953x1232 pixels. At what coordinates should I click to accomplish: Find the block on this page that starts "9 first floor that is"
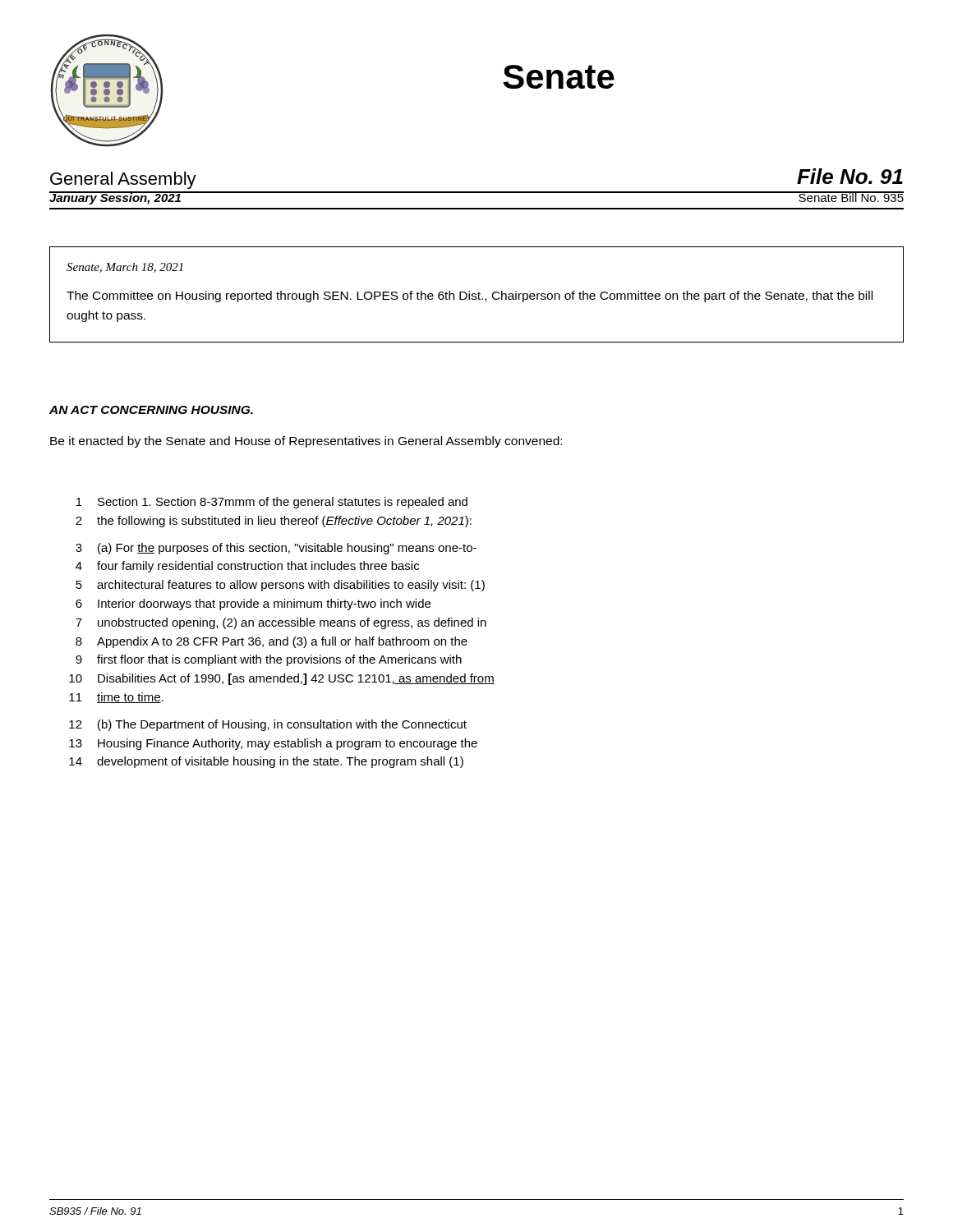269,660
